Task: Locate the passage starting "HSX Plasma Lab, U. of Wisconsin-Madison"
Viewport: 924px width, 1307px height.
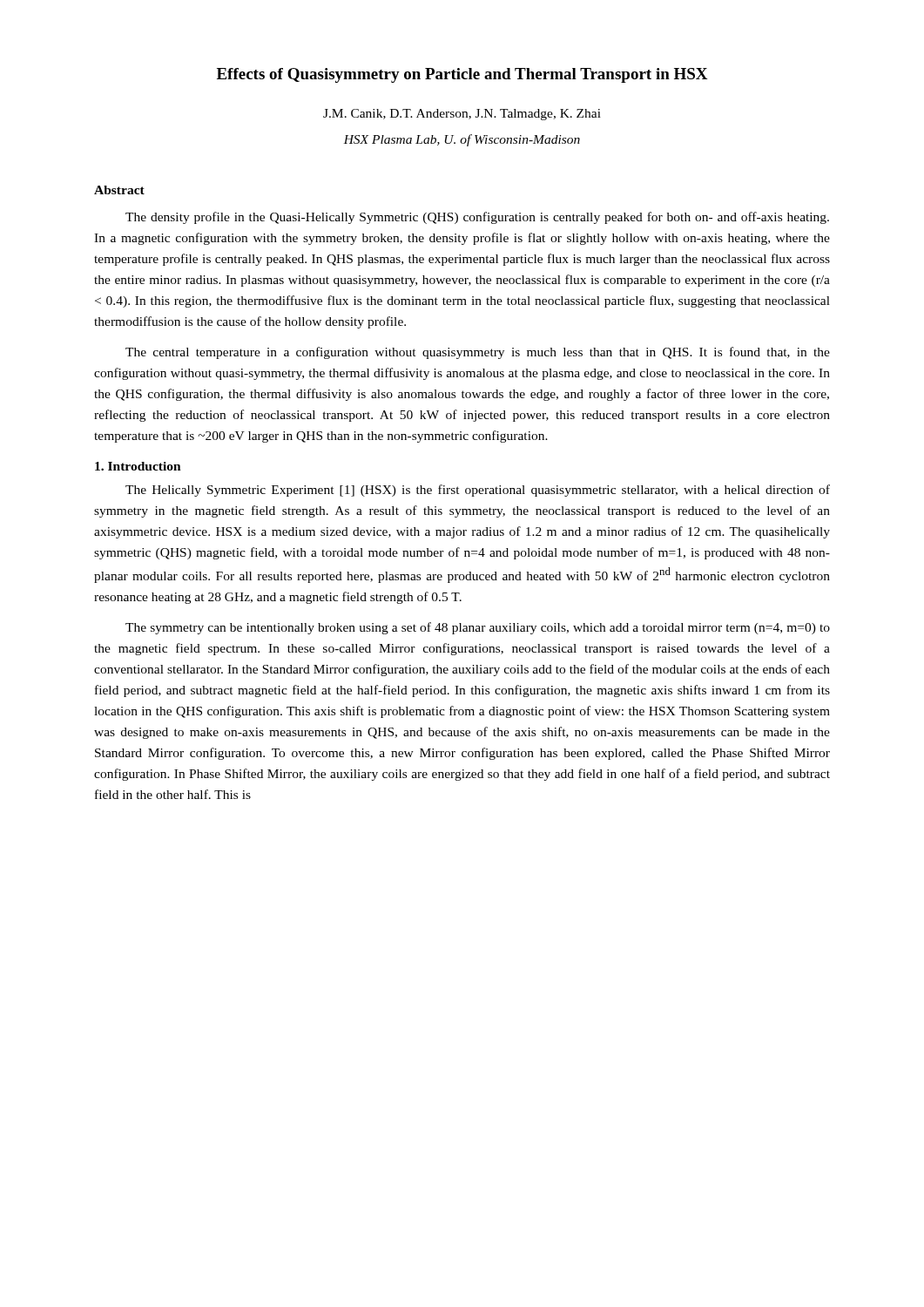Action: (x=462, y=139)
